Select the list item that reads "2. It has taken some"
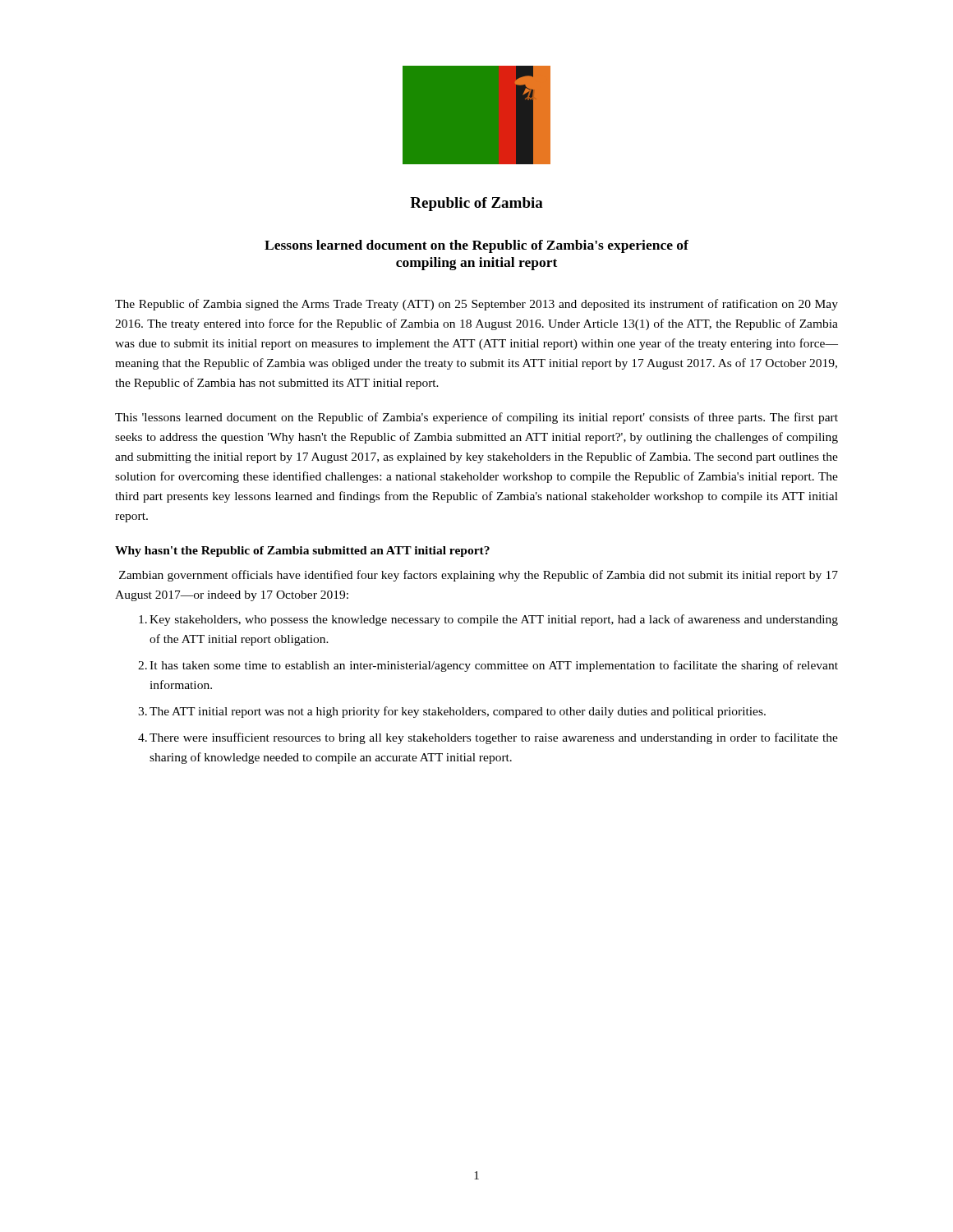 pos(476,675)
